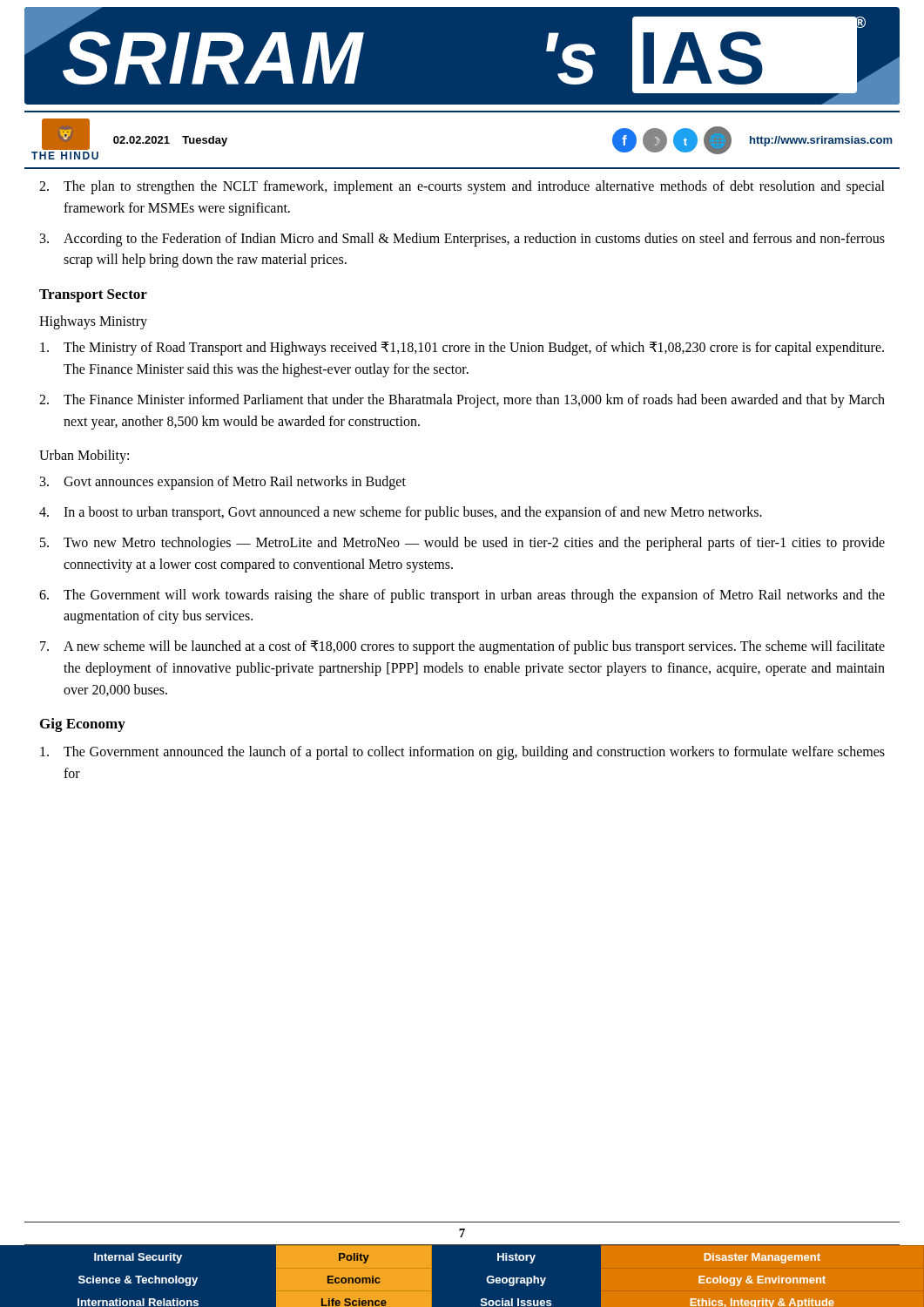924x1307 pixels.
Task: Where does it say "Gig Economy"?
Action: (82, 724)
